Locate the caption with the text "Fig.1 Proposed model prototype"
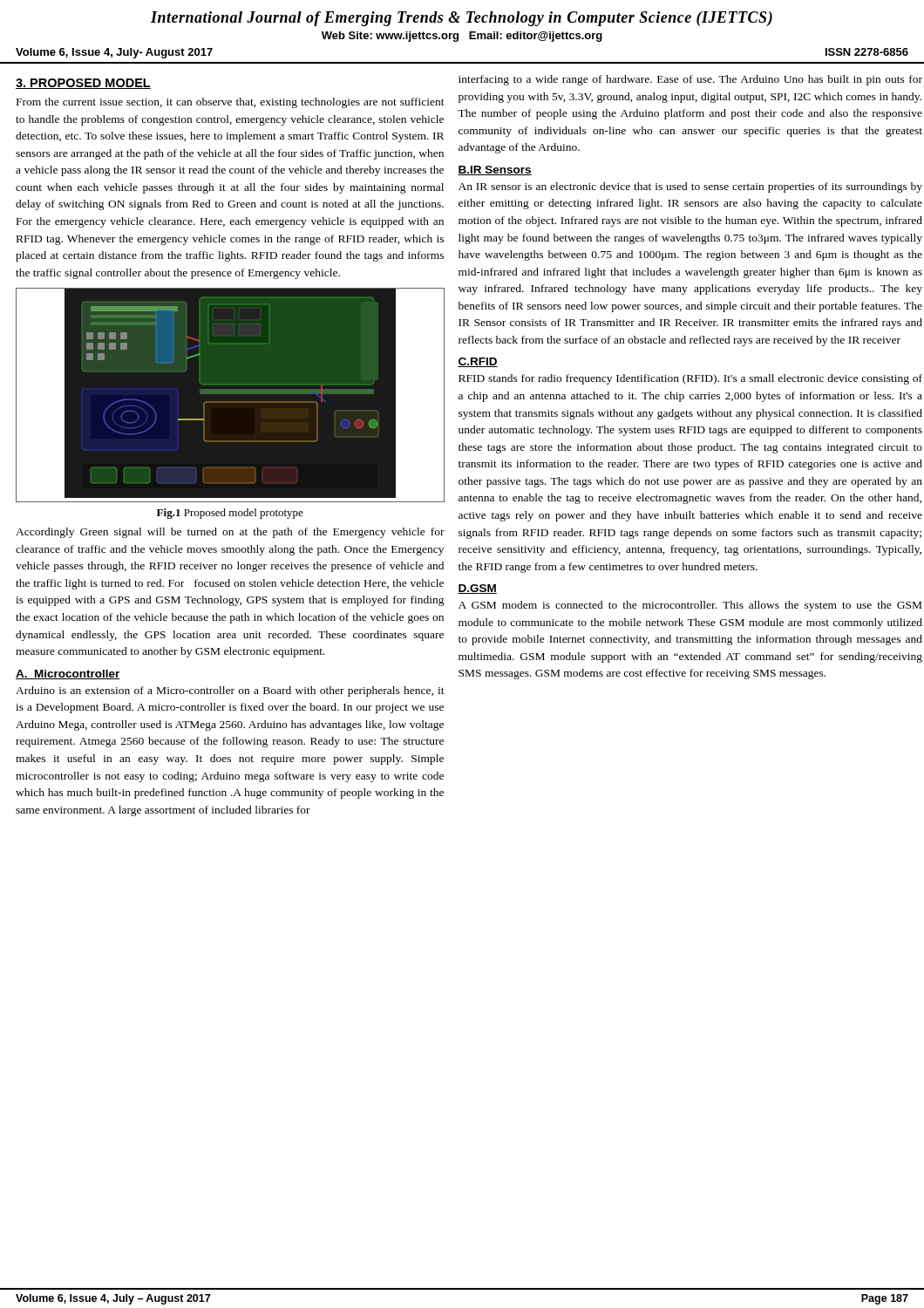Image resolution: width=924 pixels, height=1308 pixels. coord(230,512)
